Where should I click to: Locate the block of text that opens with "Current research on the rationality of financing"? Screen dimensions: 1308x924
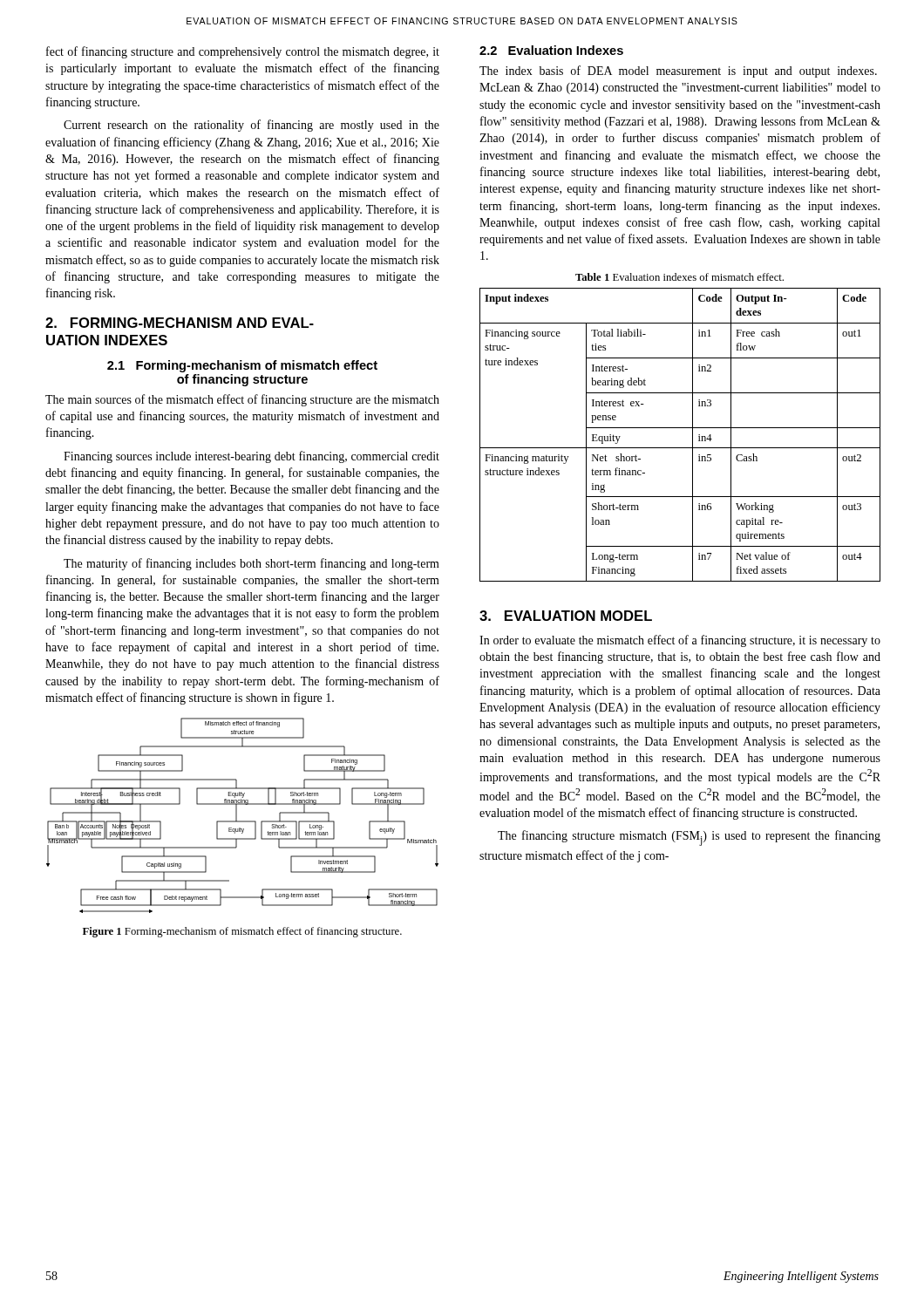pos(242,210)
